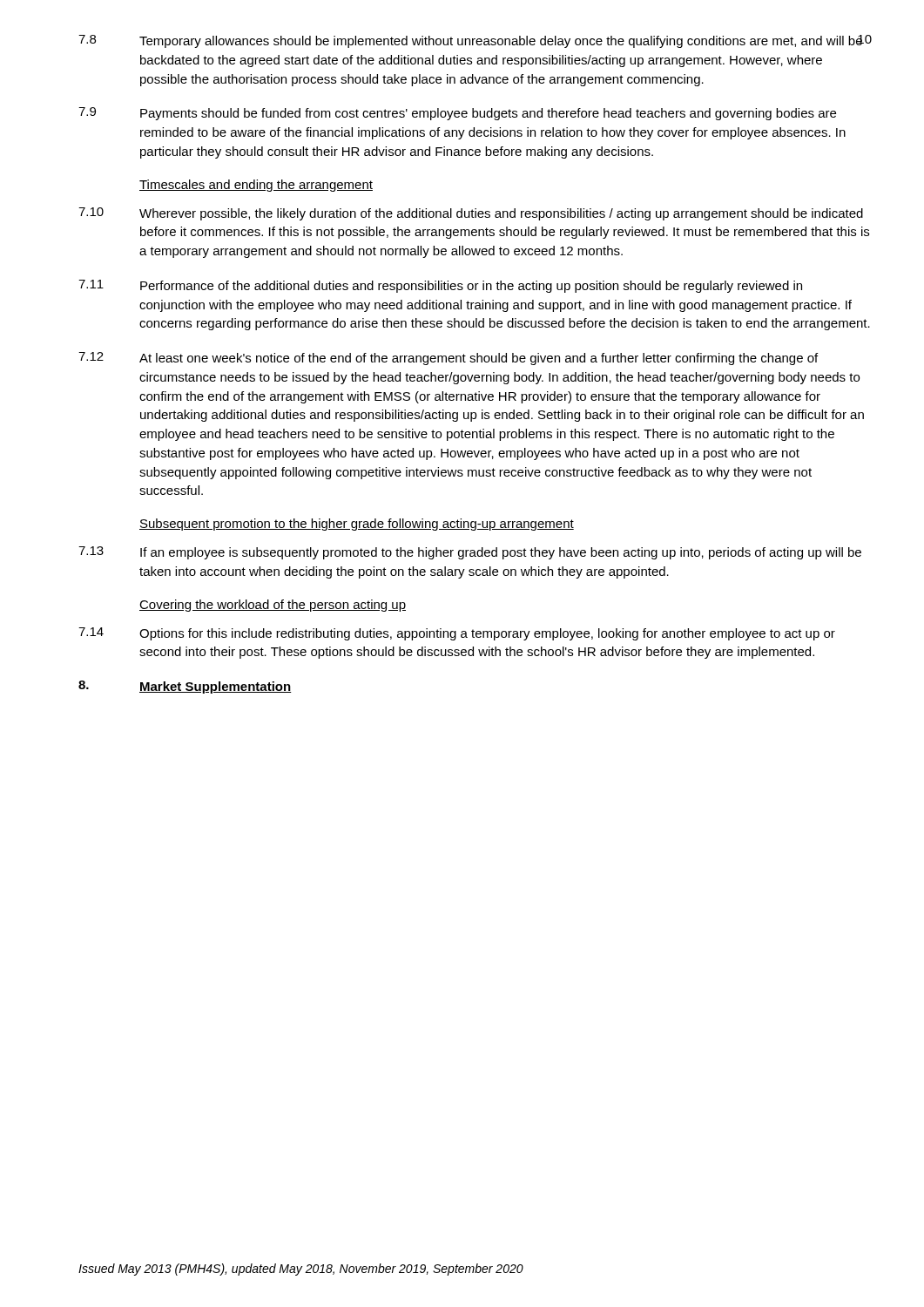The width and height of the screenshot is (924, 1307).
Task: Find the list item that reads "8. Market Supplementation"
Action: pyautogui.click(x=185, y=687)
